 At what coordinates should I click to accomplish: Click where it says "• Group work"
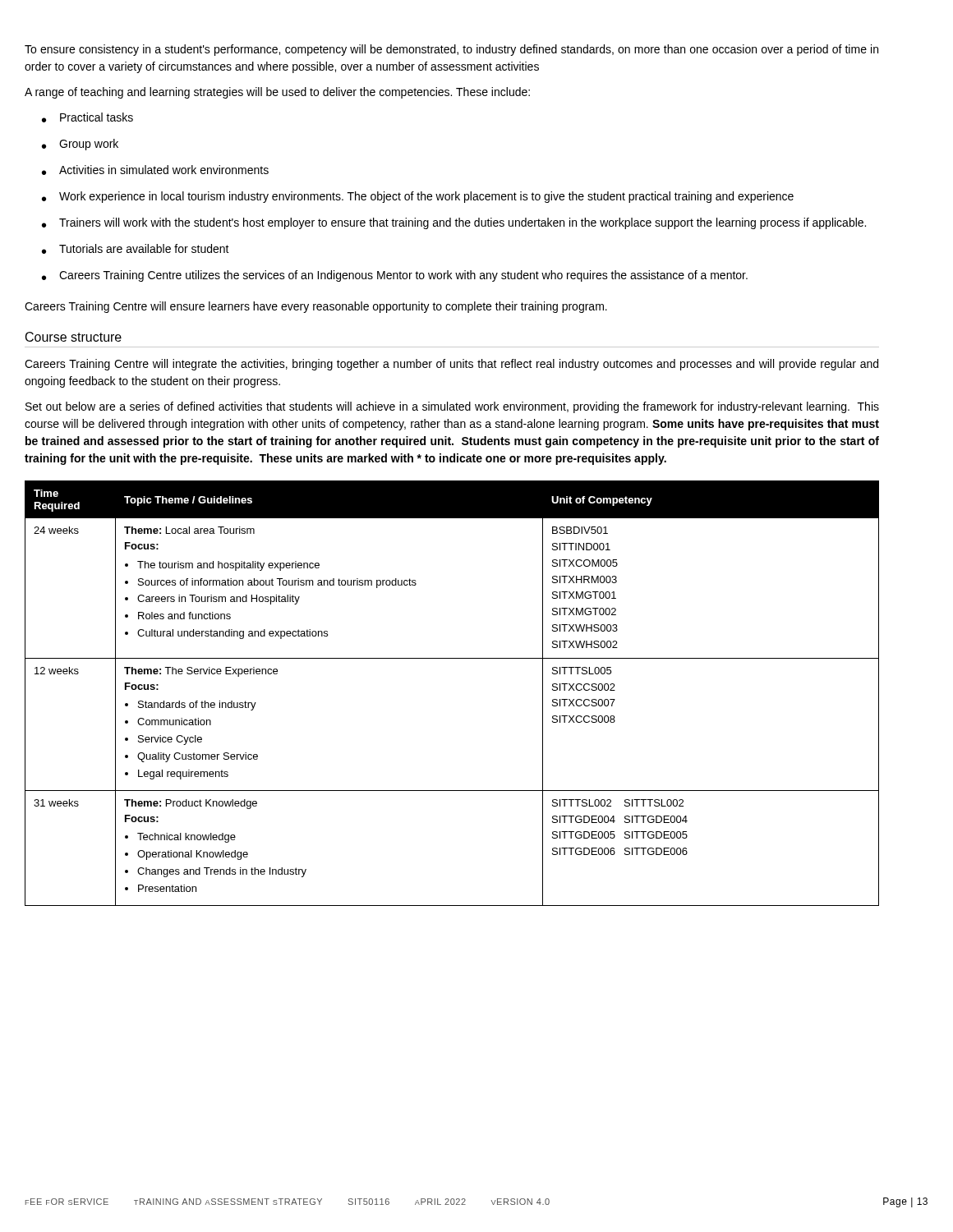click(80, 145)
